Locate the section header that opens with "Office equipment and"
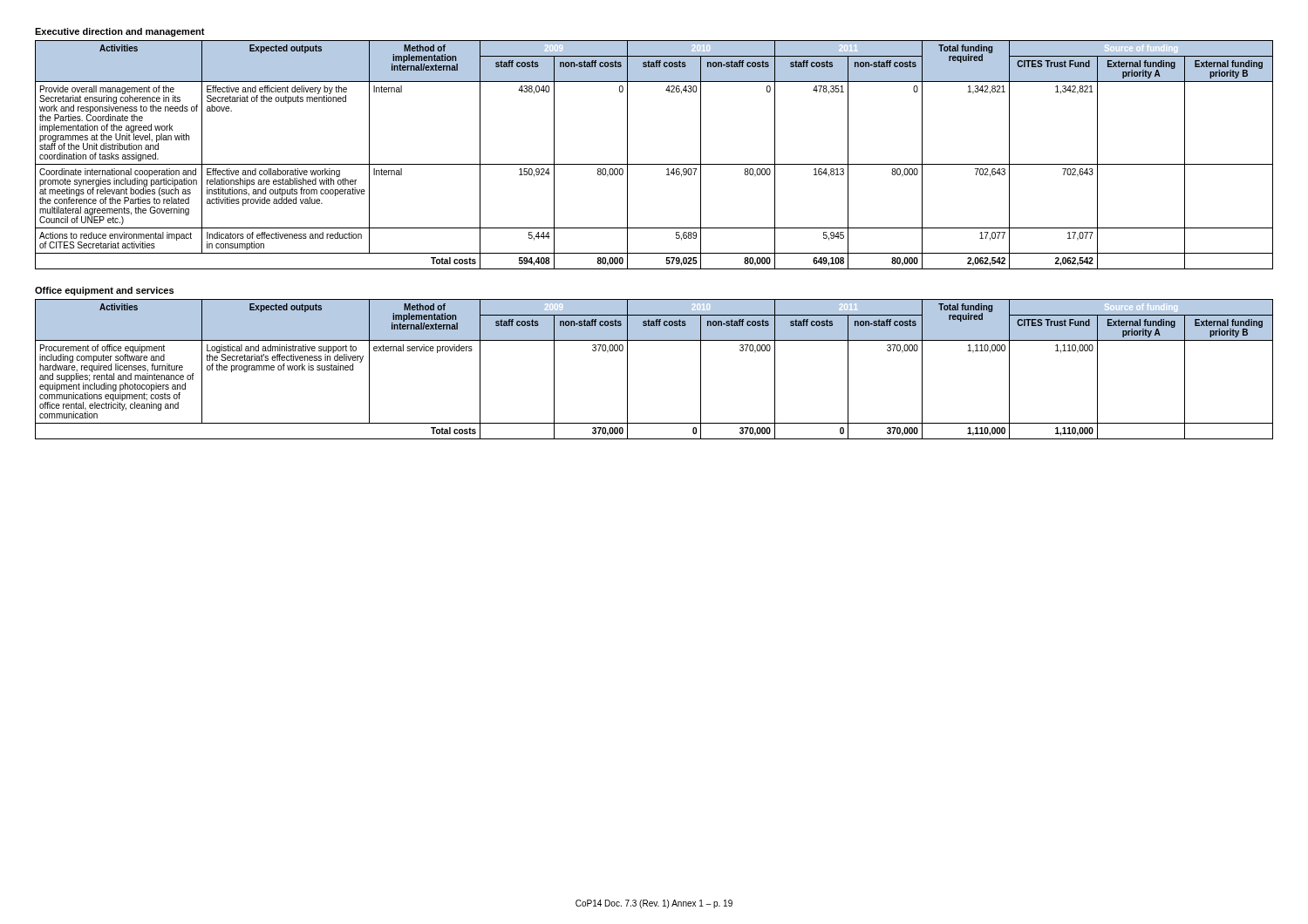 coord(104,290)
